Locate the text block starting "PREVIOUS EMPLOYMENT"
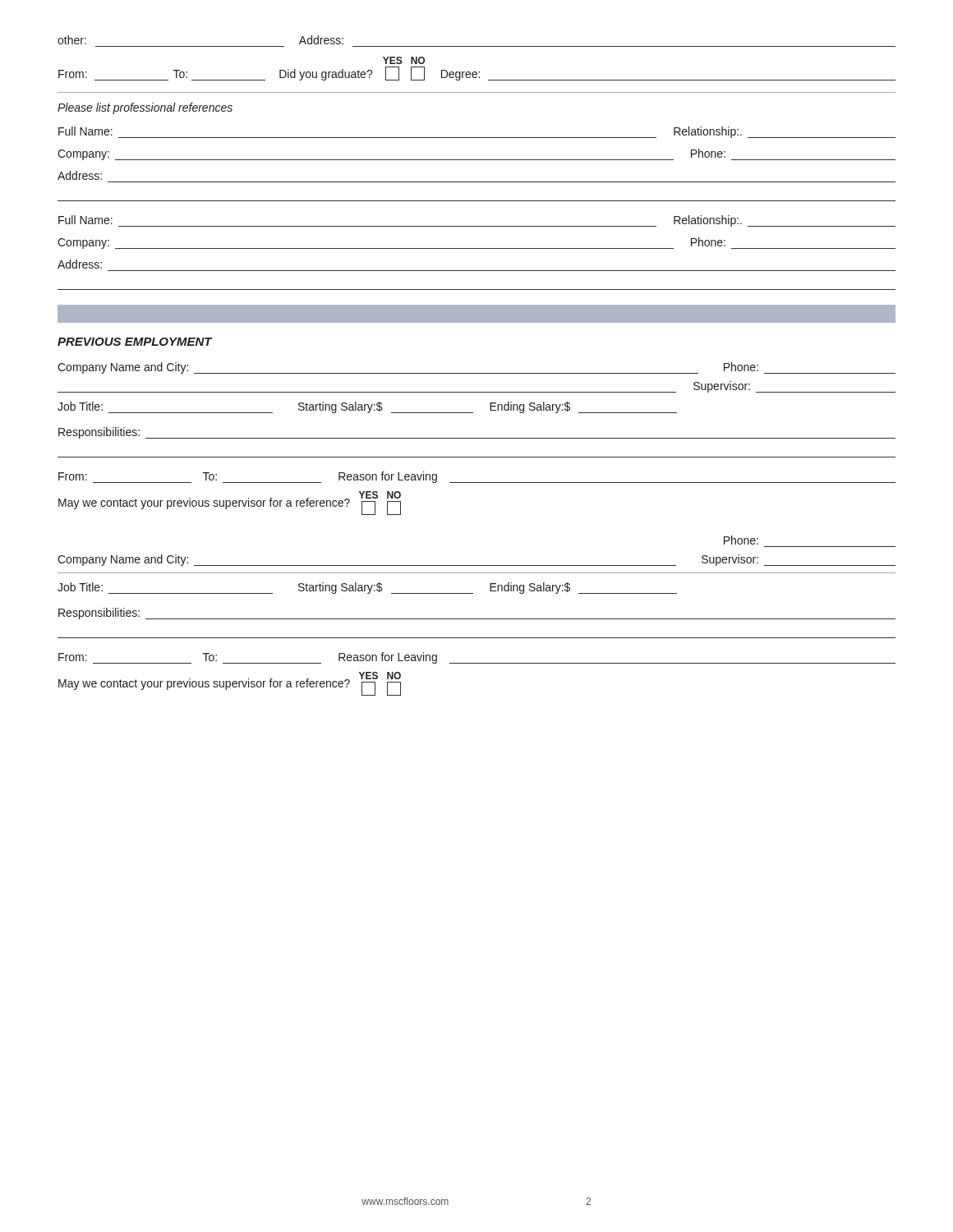 (135, 341)
